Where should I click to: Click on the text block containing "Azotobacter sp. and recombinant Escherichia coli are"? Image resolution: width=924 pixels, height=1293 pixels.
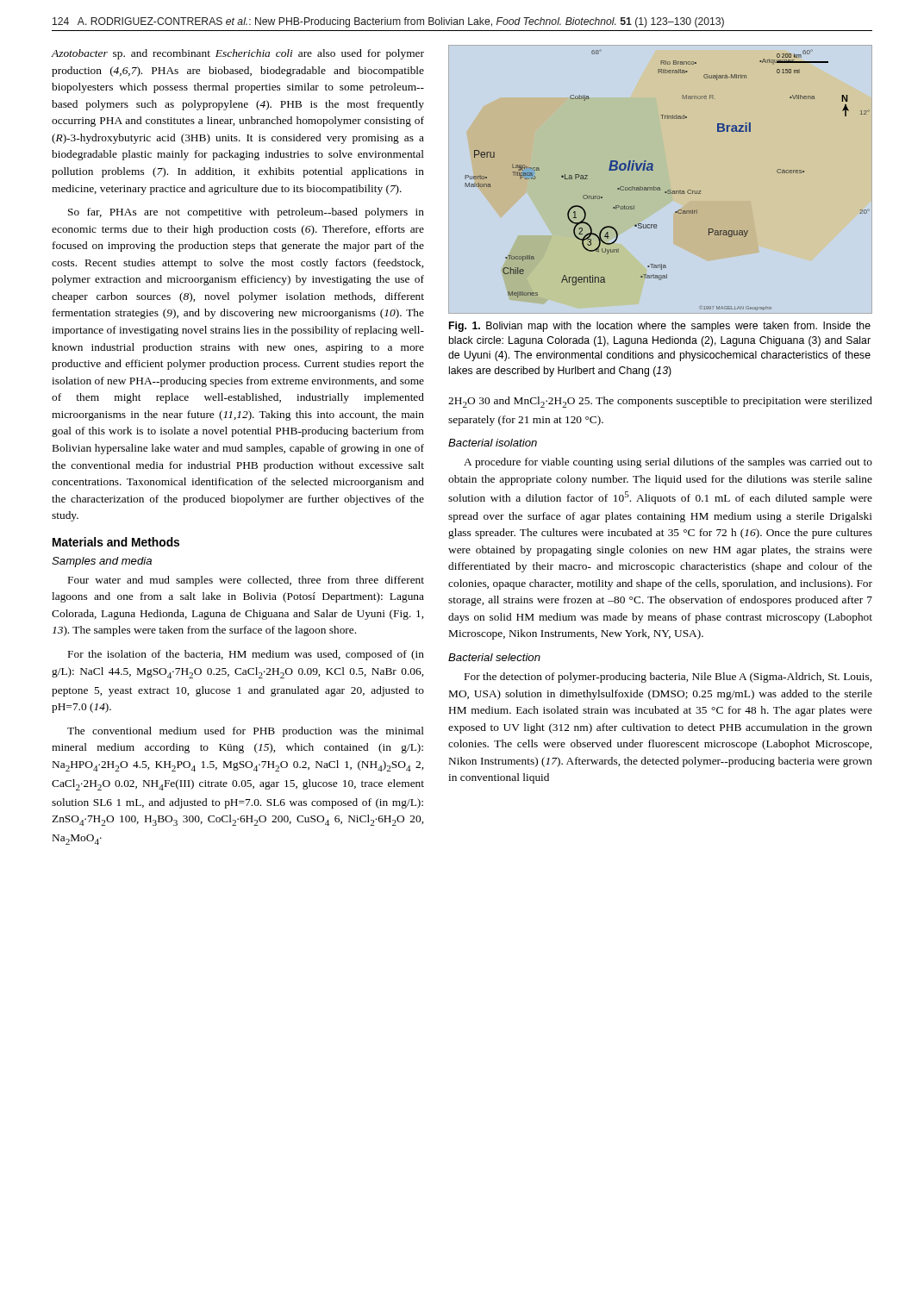point(238,120)
